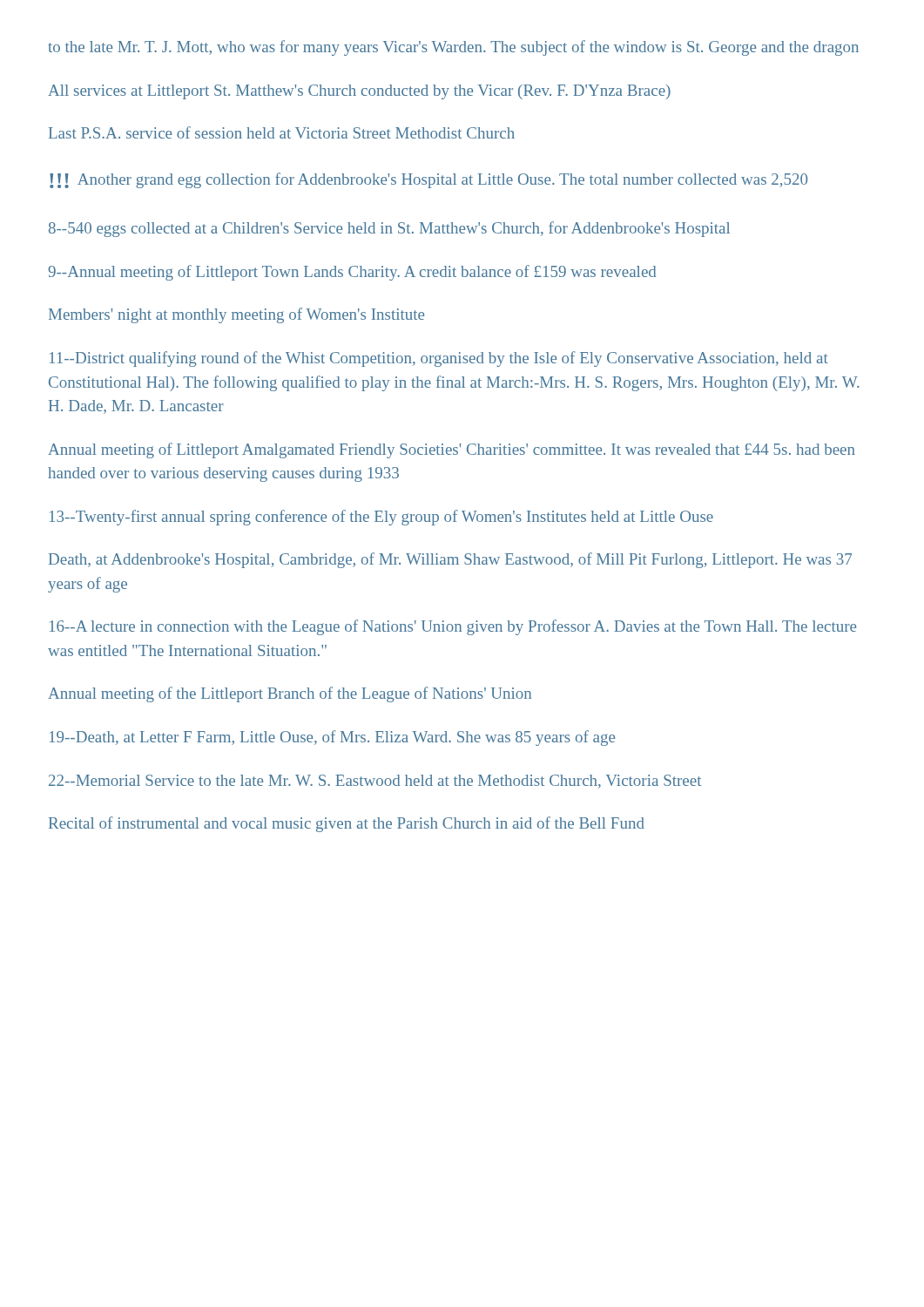The height and width of the screenshot is (1307, 924).
Task: Click on the text block with the text "Annual meeting of the"
Action: 290,693
